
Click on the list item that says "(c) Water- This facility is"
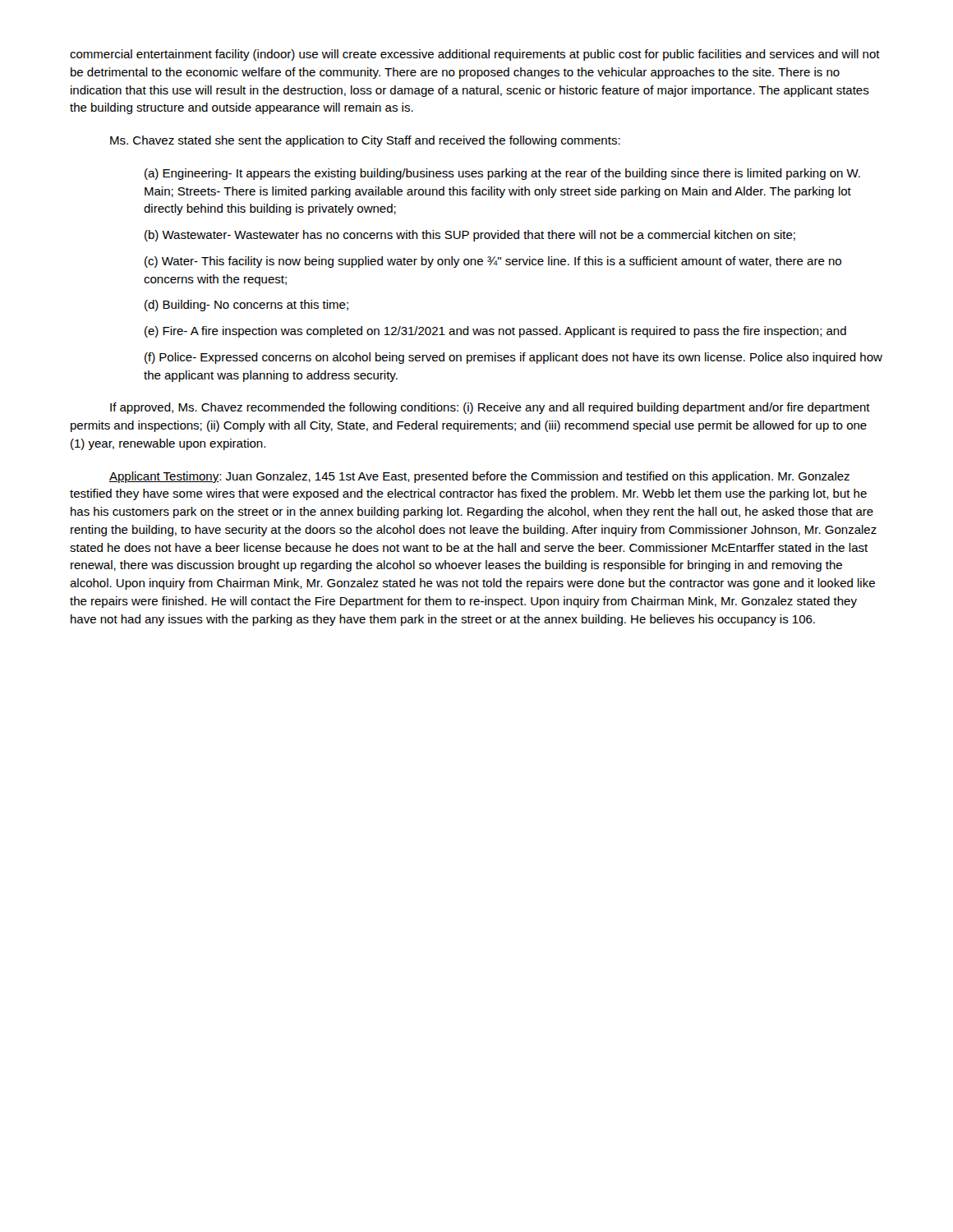(x=513, y=270)
